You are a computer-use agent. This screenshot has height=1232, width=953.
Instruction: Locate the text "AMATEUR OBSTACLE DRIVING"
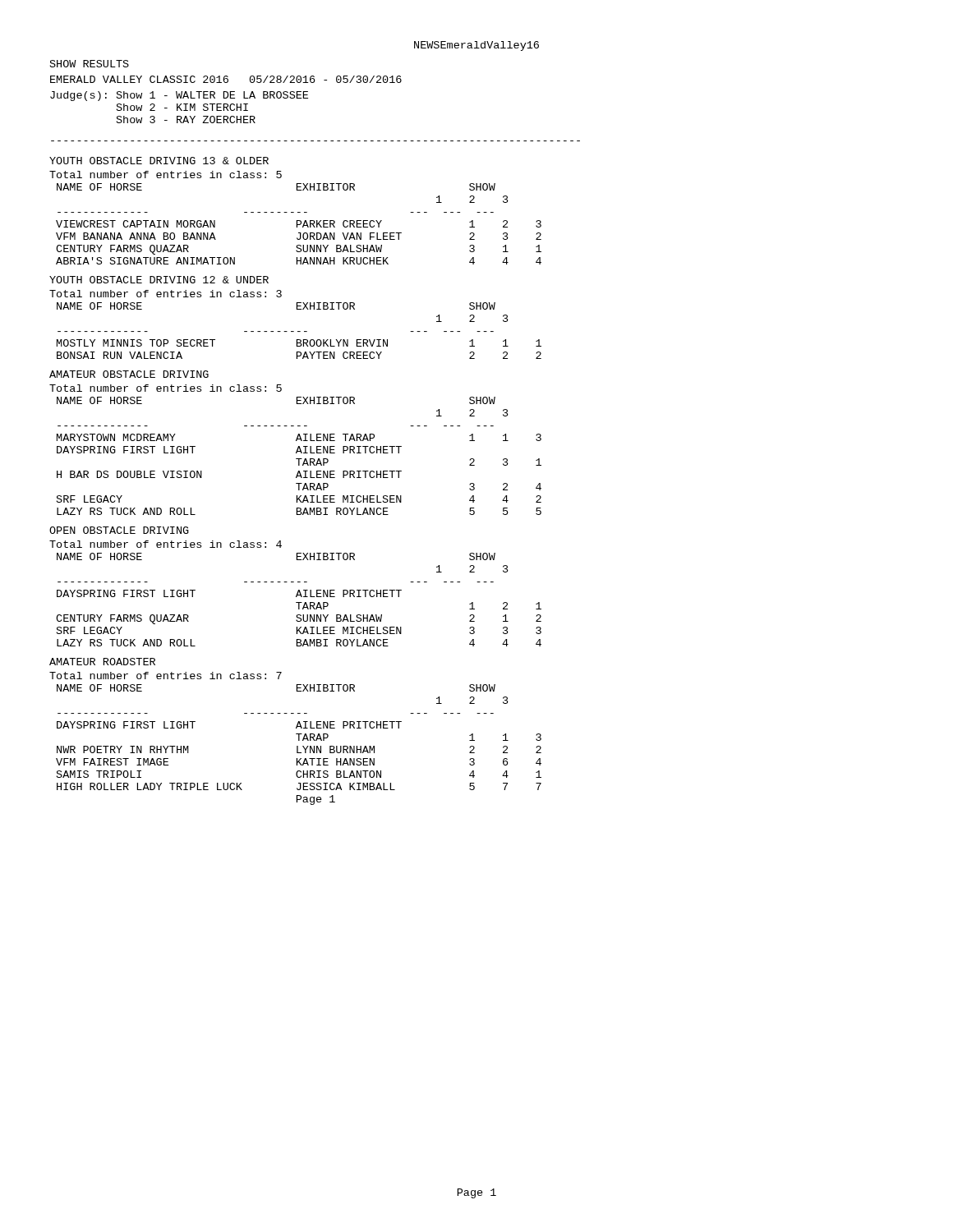(129, 375)
